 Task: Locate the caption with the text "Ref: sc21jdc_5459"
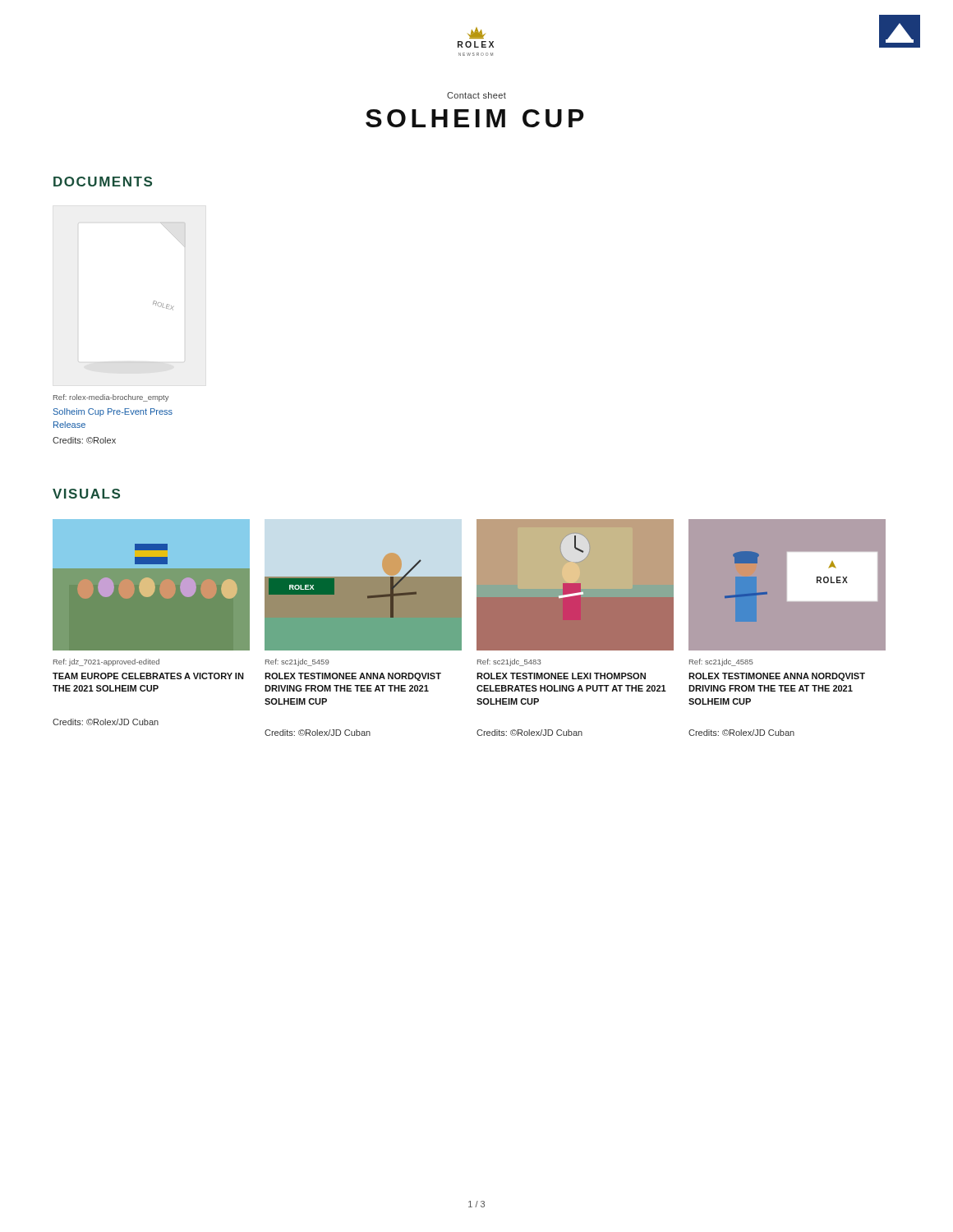coord(297,662)
